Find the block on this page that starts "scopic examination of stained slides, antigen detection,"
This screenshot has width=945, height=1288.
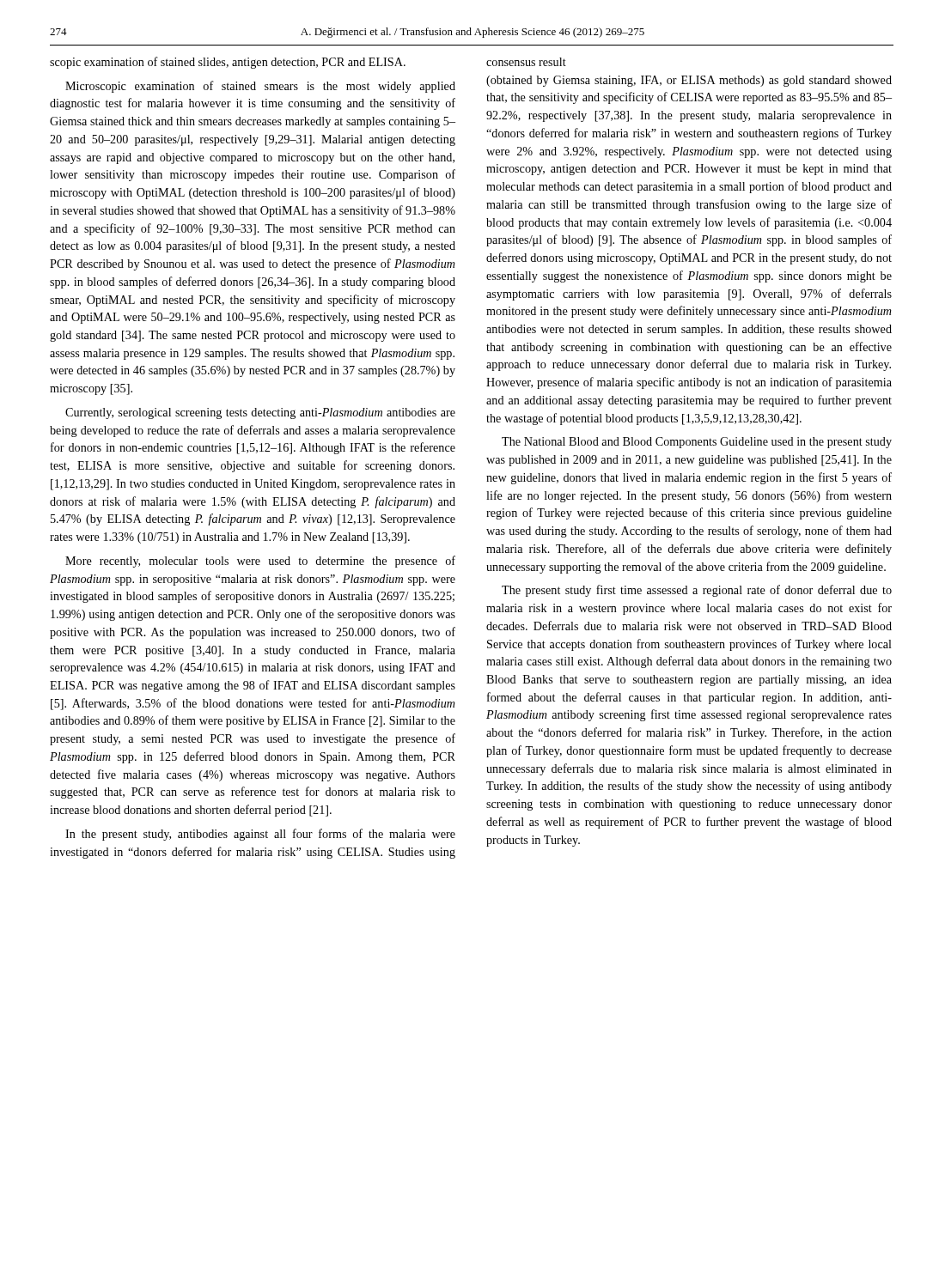tap(471, 457)
